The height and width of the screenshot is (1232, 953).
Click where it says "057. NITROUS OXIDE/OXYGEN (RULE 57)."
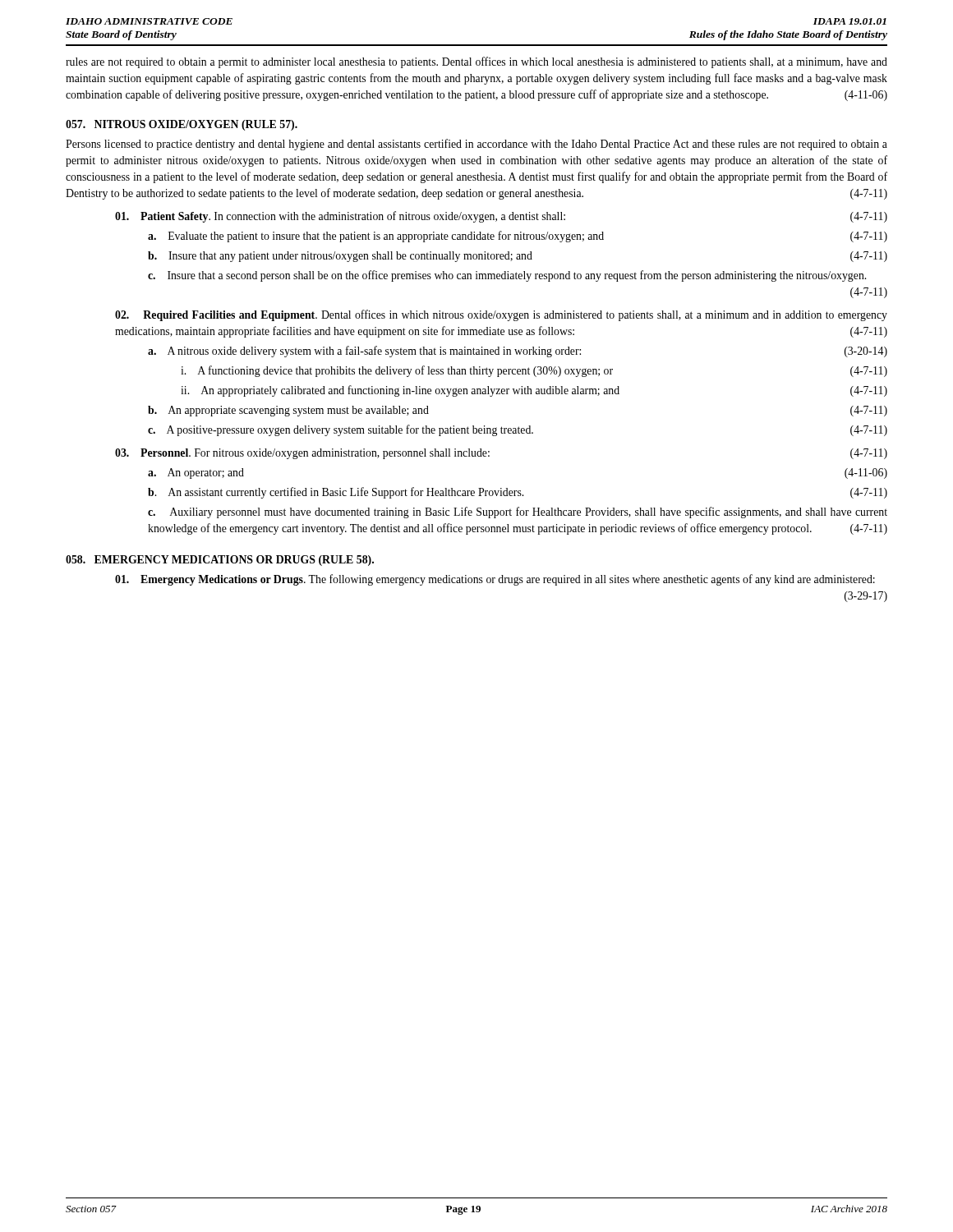pyautogui.click(x=182, y=124)
